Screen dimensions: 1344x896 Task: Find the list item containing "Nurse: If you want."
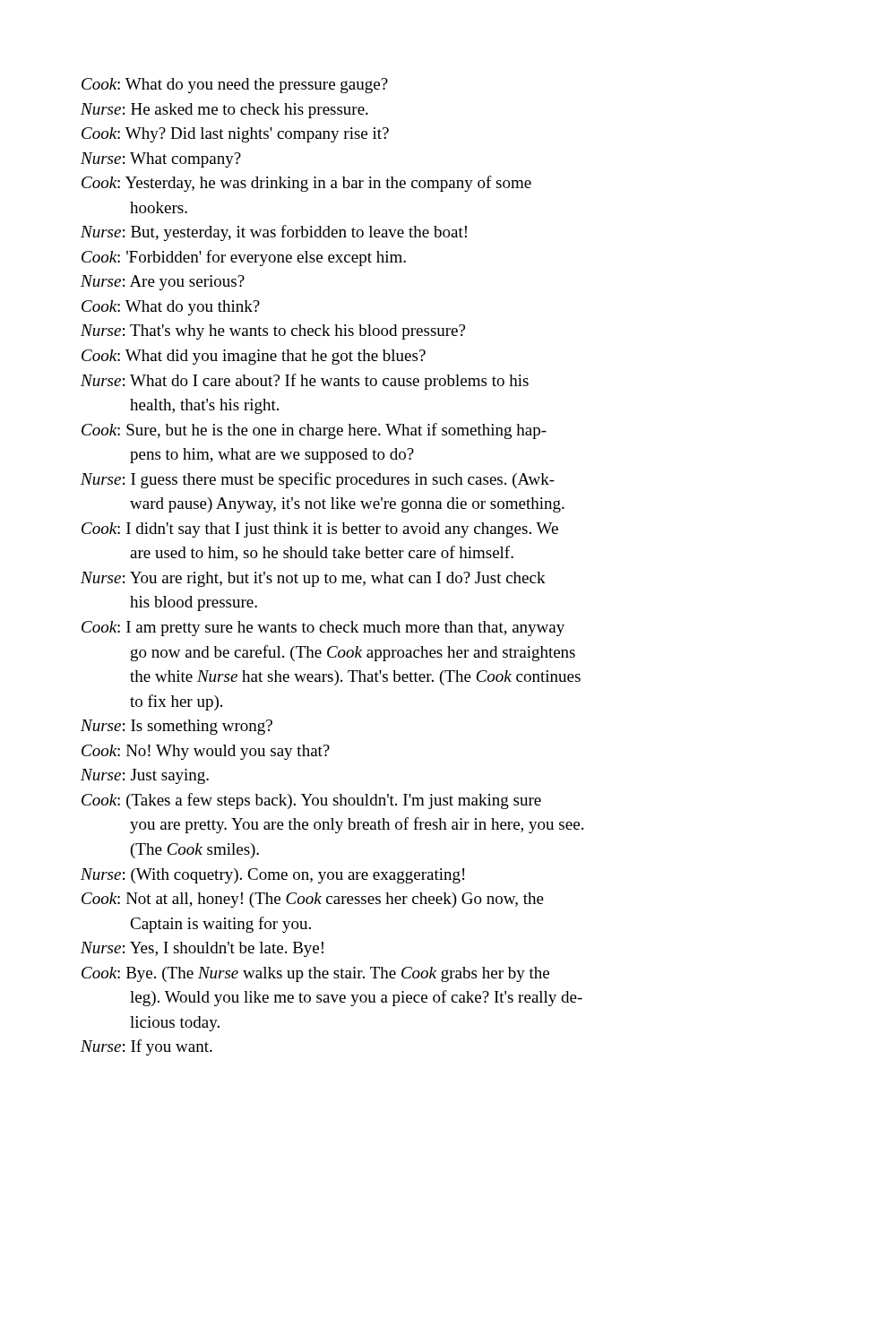pyautogui.click(x=147, y=1046)
